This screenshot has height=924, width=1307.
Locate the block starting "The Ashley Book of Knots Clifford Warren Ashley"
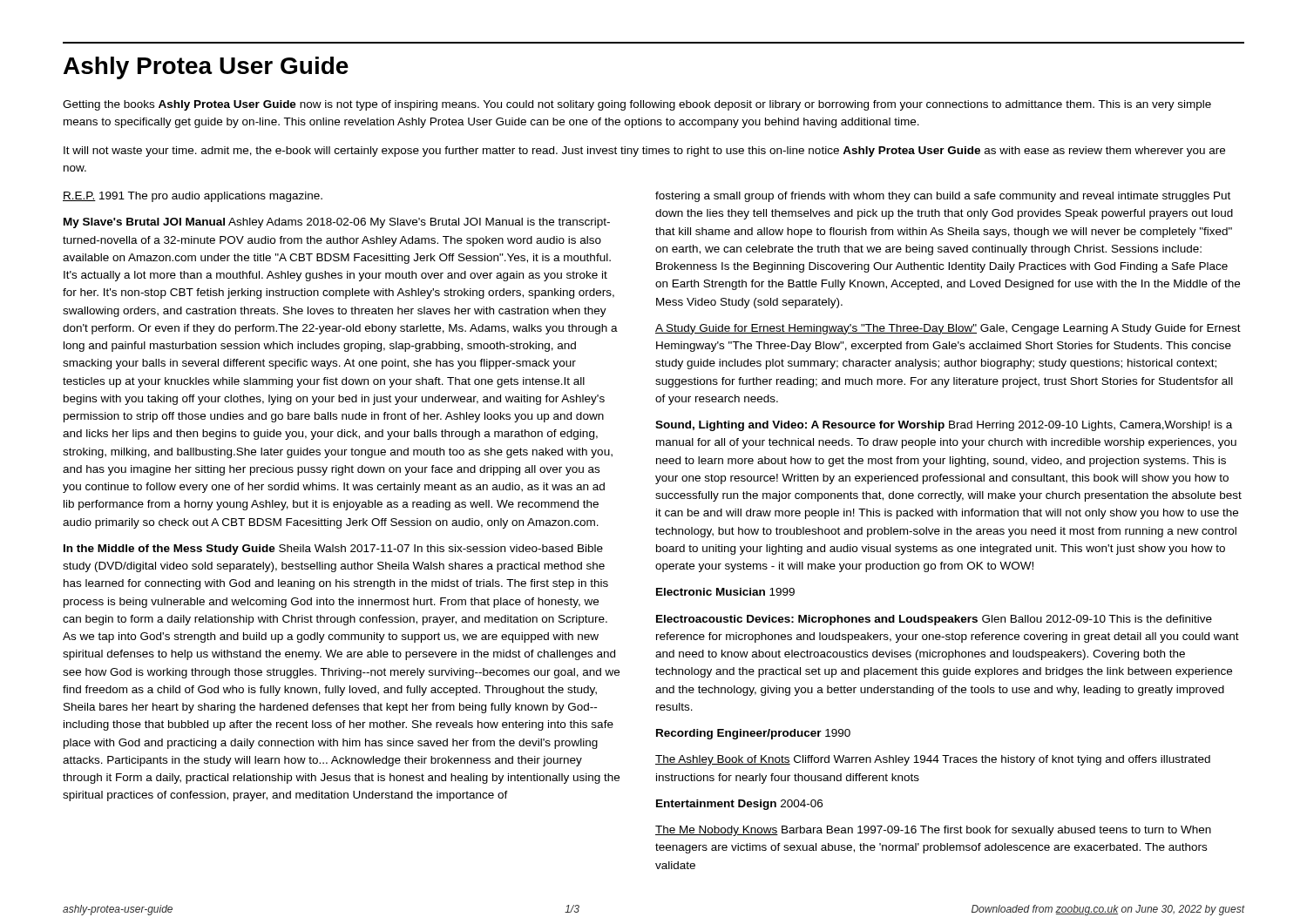pos(950,769)
